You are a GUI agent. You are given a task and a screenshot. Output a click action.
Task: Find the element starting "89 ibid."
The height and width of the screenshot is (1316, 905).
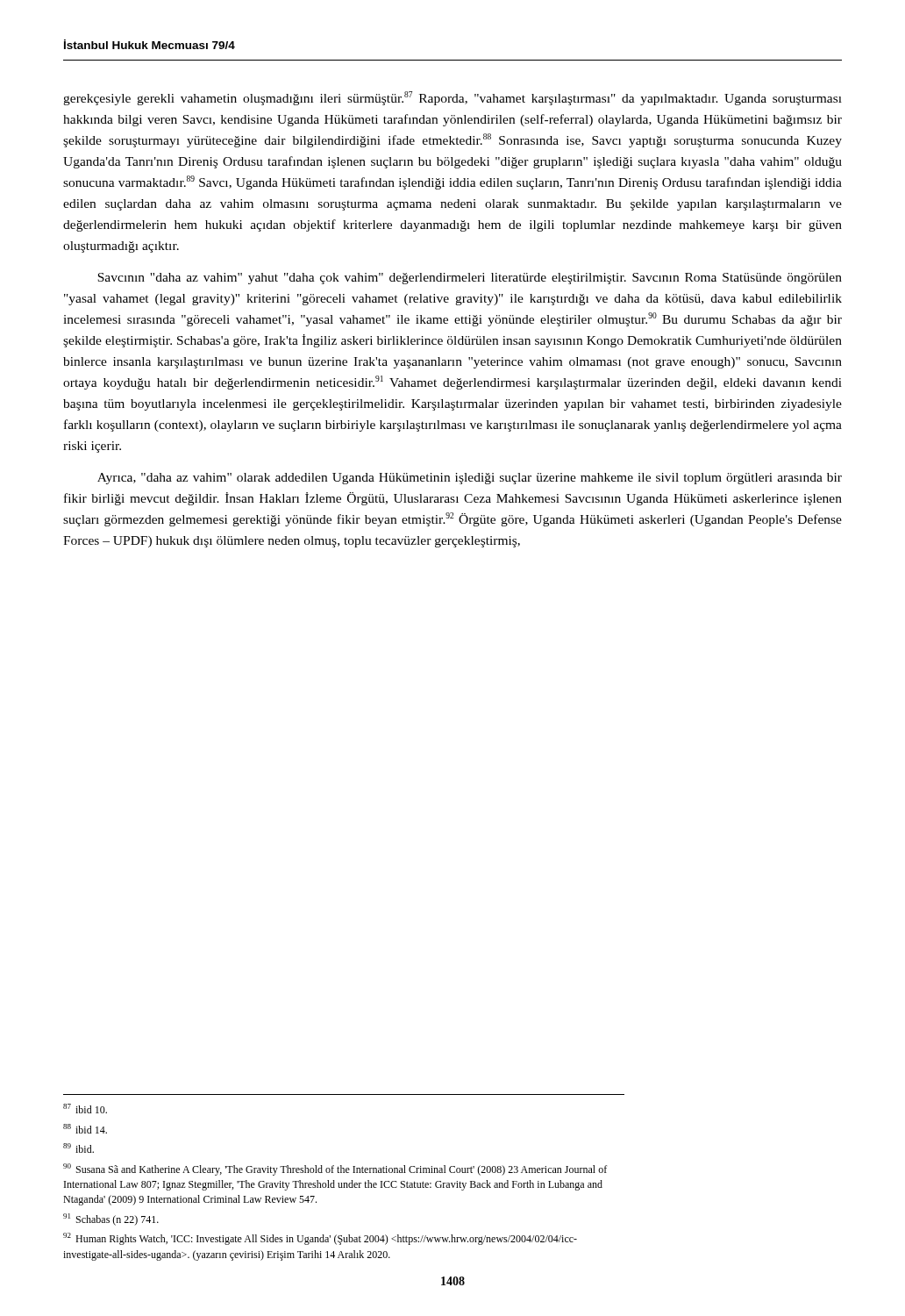79,1149
